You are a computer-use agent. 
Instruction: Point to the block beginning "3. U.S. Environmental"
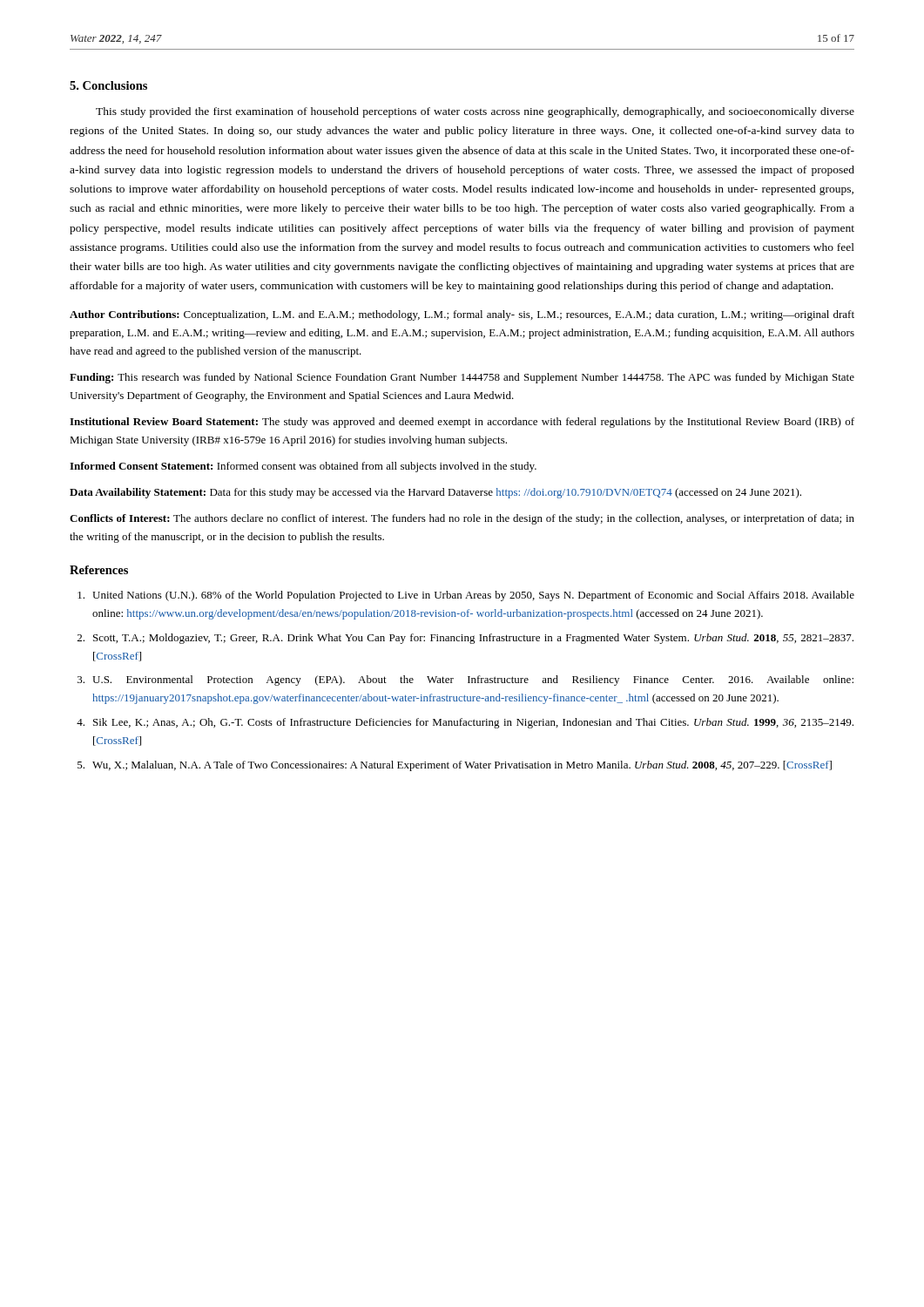tap(462, 689)
